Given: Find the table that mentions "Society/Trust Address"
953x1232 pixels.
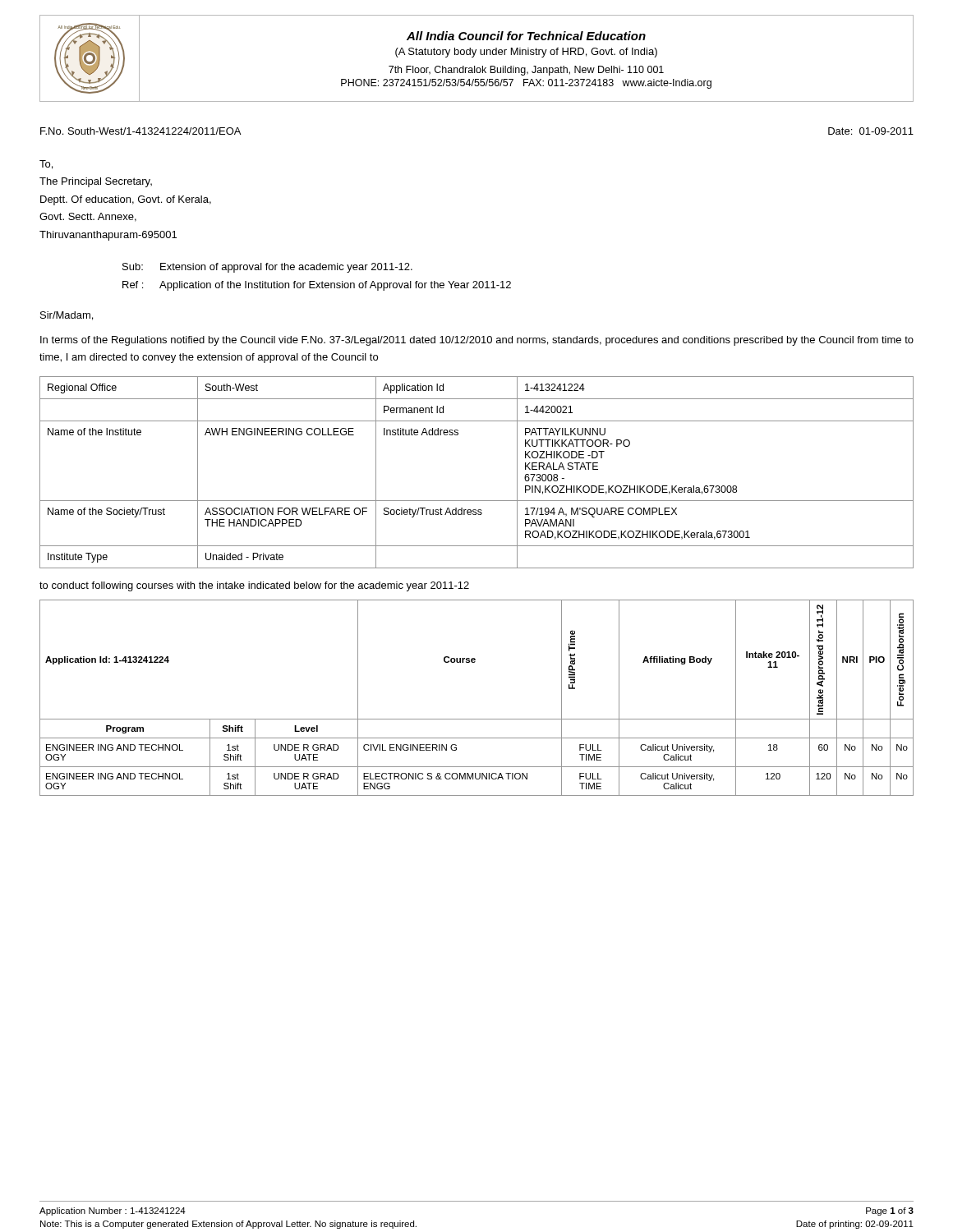Looking at the screenshot, I should point(476,472).
